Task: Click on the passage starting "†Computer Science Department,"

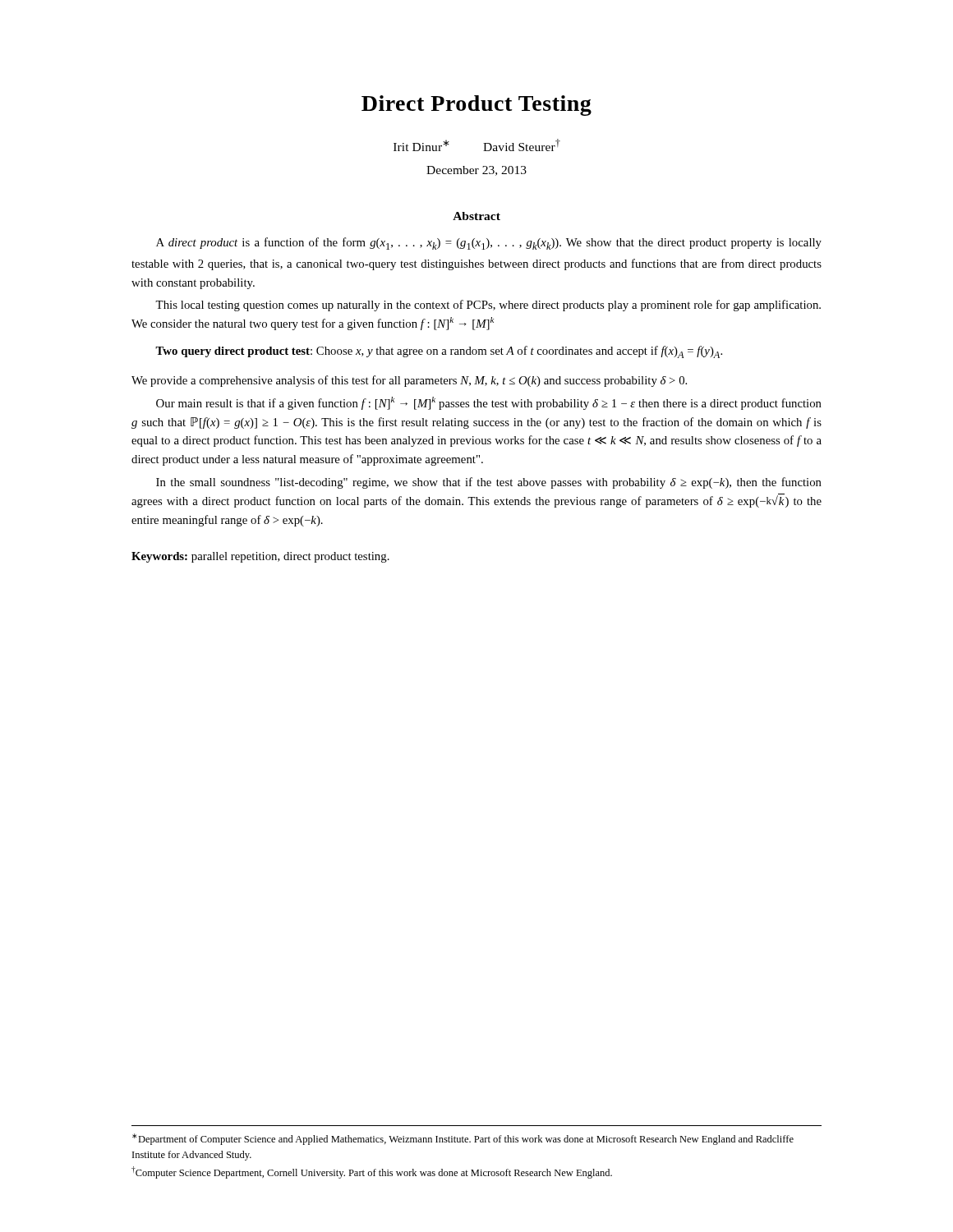Action: 372,1172
